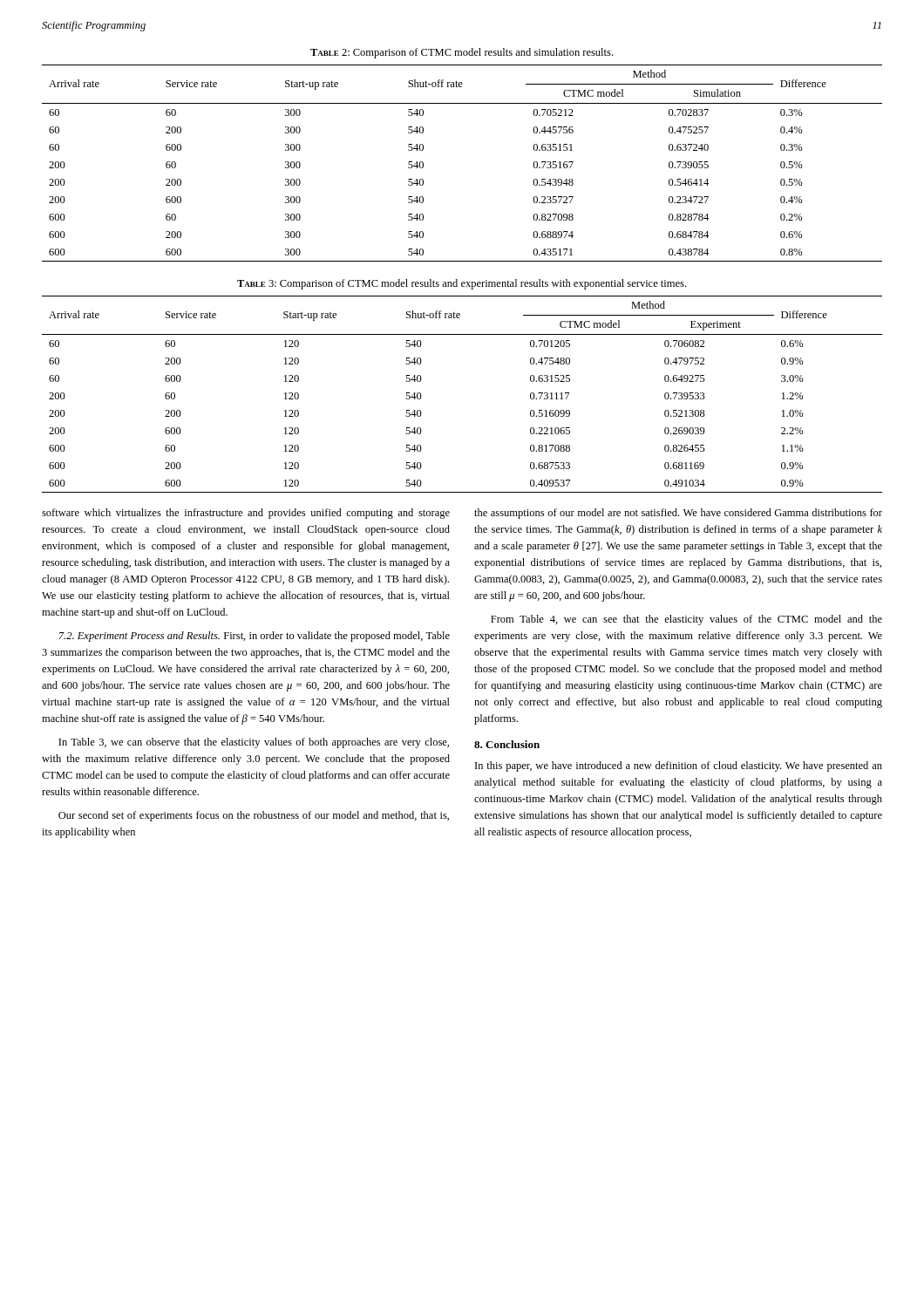Find the element starting "Our second set of experiments focus on the"
The height and width of the screenshot is (1308, 924).
246,824
